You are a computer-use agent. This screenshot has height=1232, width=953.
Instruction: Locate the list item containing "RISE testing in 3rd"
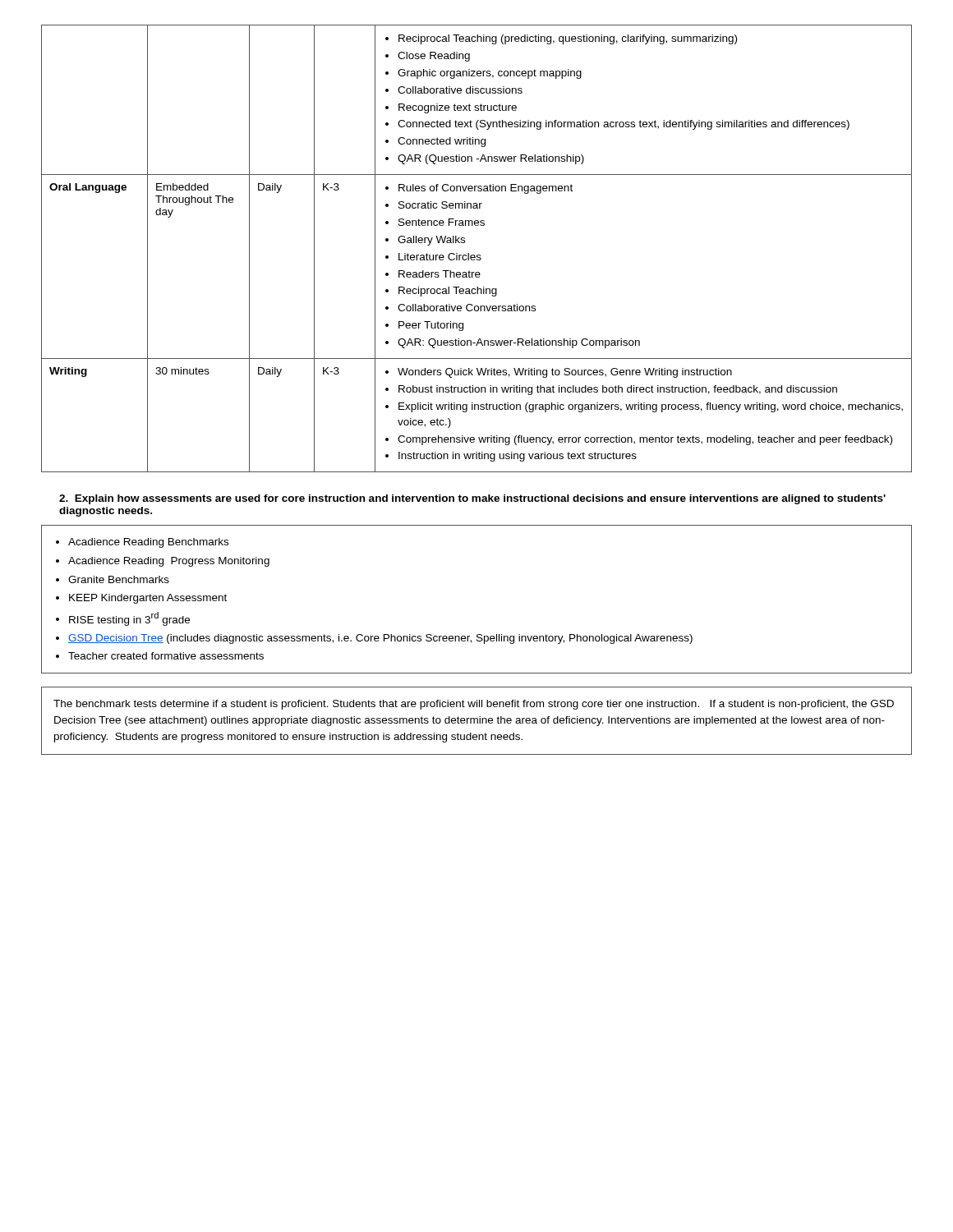[129, 618]
